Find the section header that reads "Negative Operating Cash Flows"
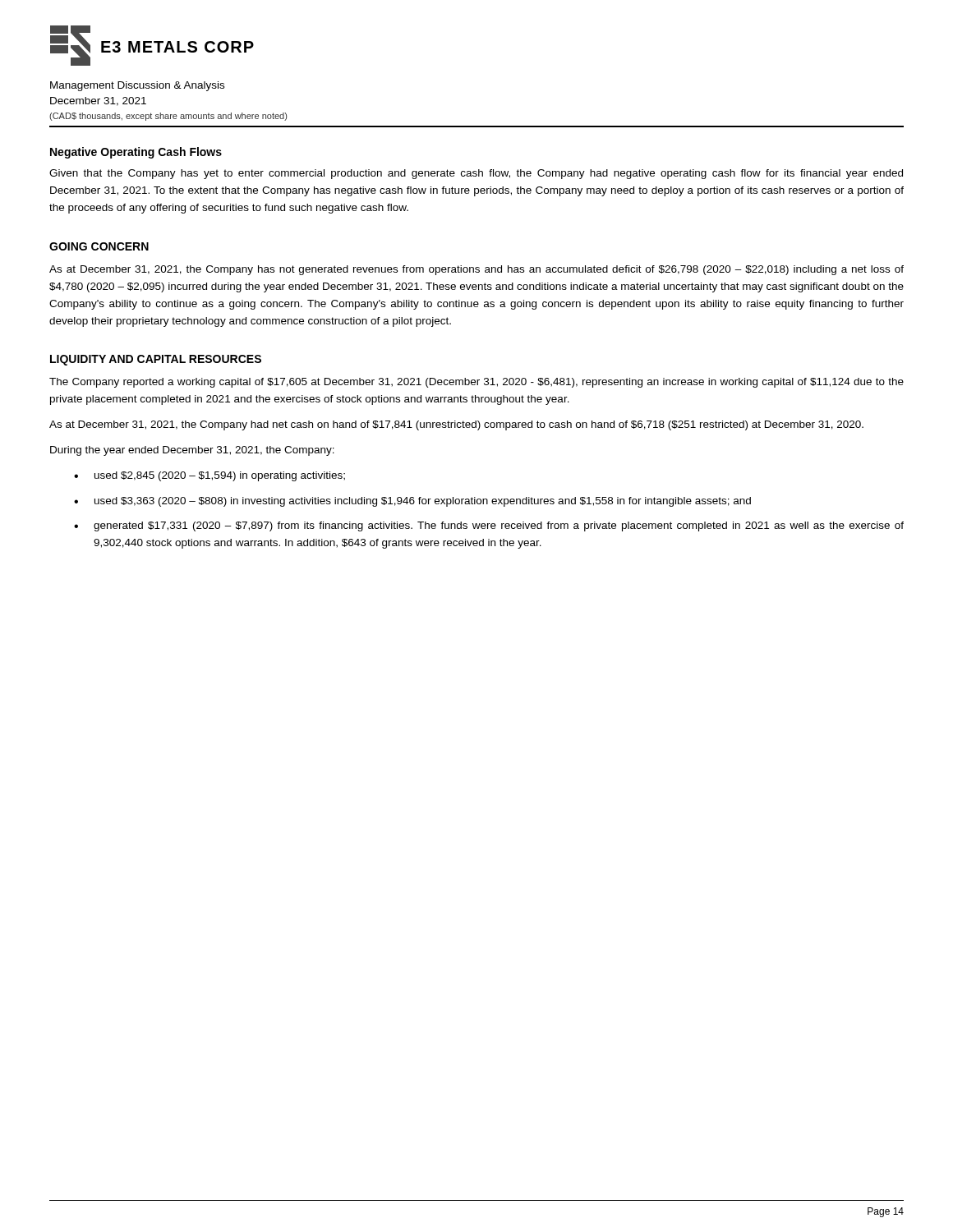Image resolution: width=953 pixels, height=1232 pixels. pyautogui.click(x=136, y=152)
